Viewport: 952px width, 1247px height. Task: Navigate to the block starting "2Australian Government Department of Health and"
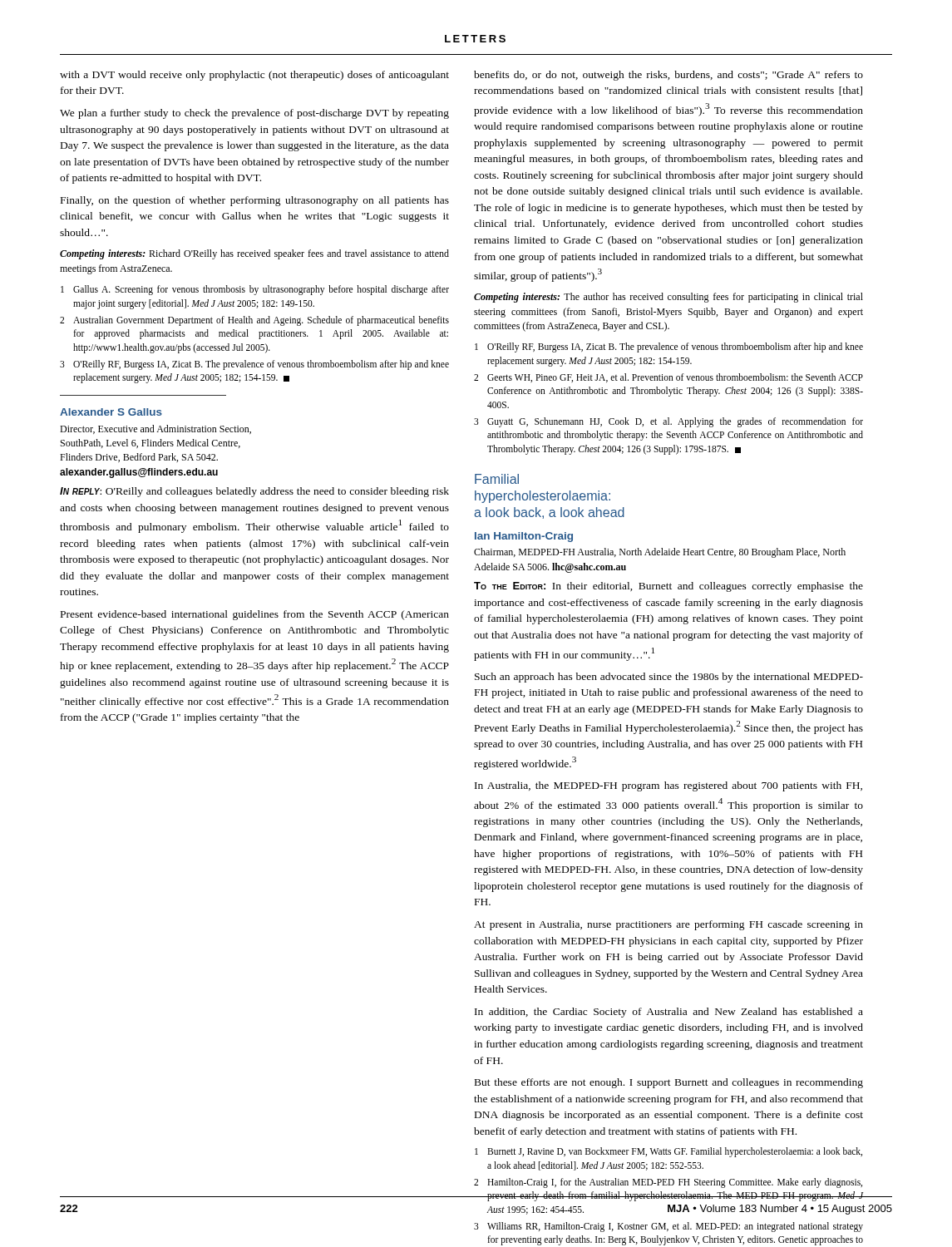[x=254, y=334]
